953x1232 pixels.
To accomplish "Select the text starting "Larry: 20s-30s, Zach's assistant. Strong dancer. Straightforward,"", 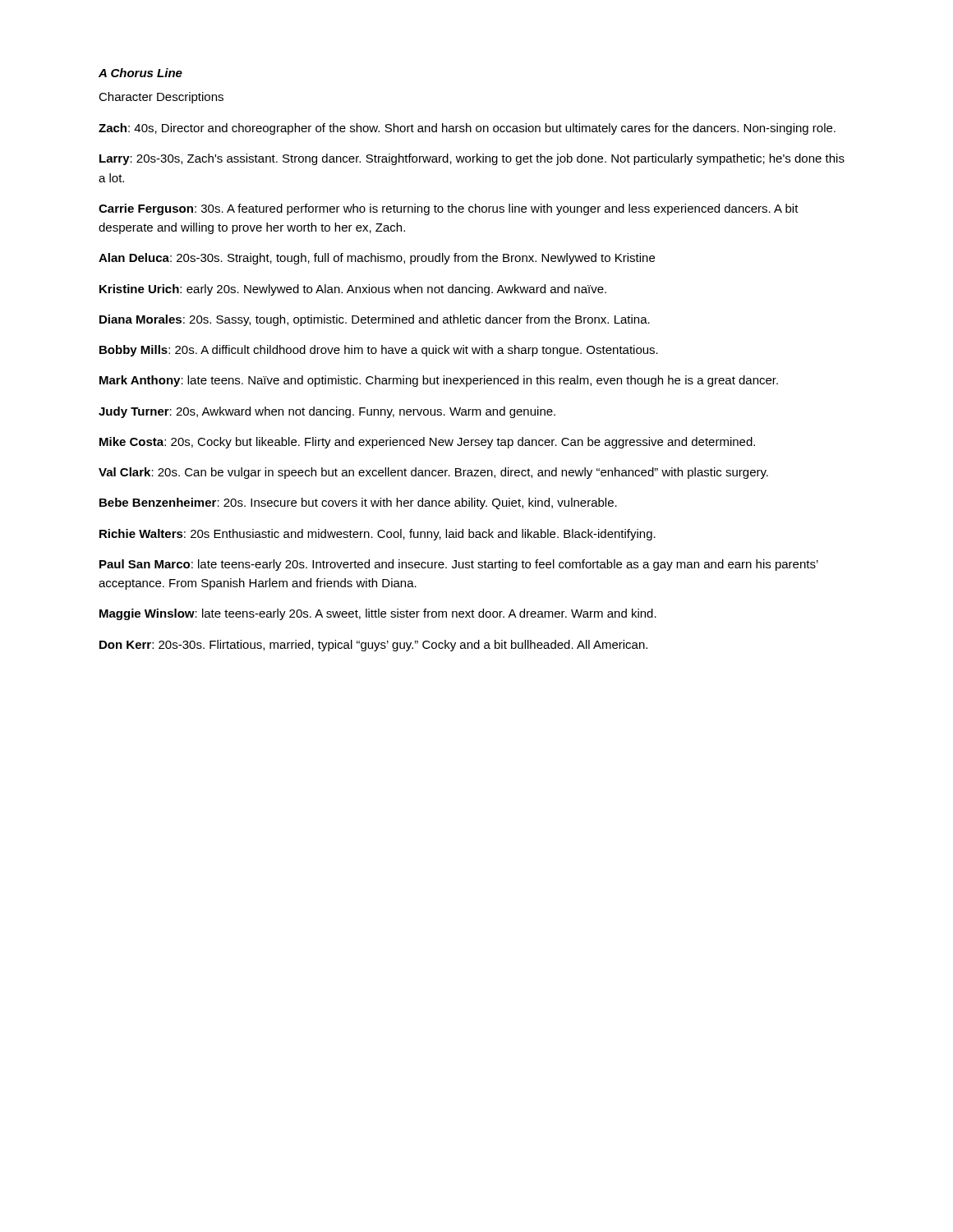I will [x=471, y=168].
